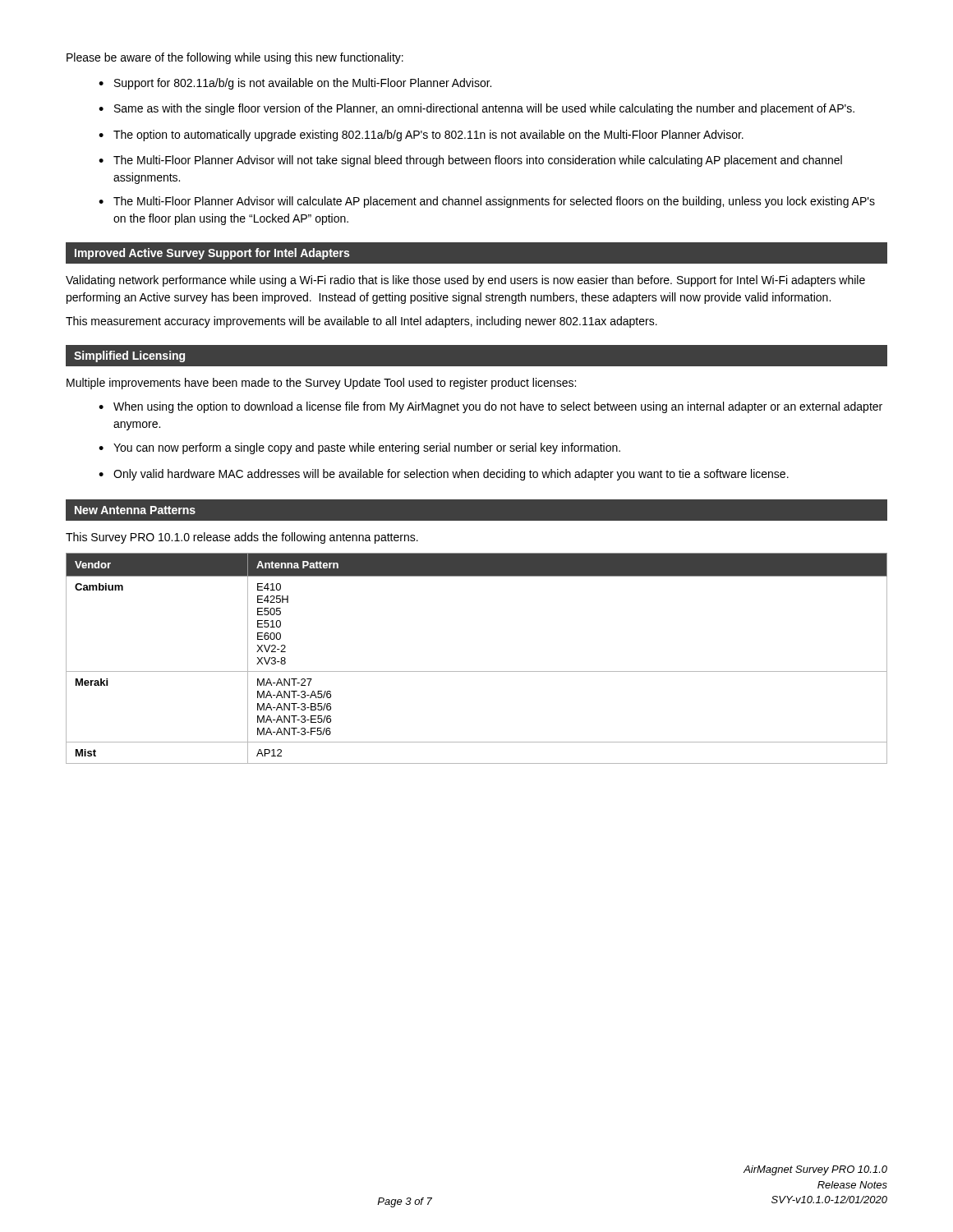Find the block on this page that starts "• Support for 802.11a/b/g is not available on"

493,84
